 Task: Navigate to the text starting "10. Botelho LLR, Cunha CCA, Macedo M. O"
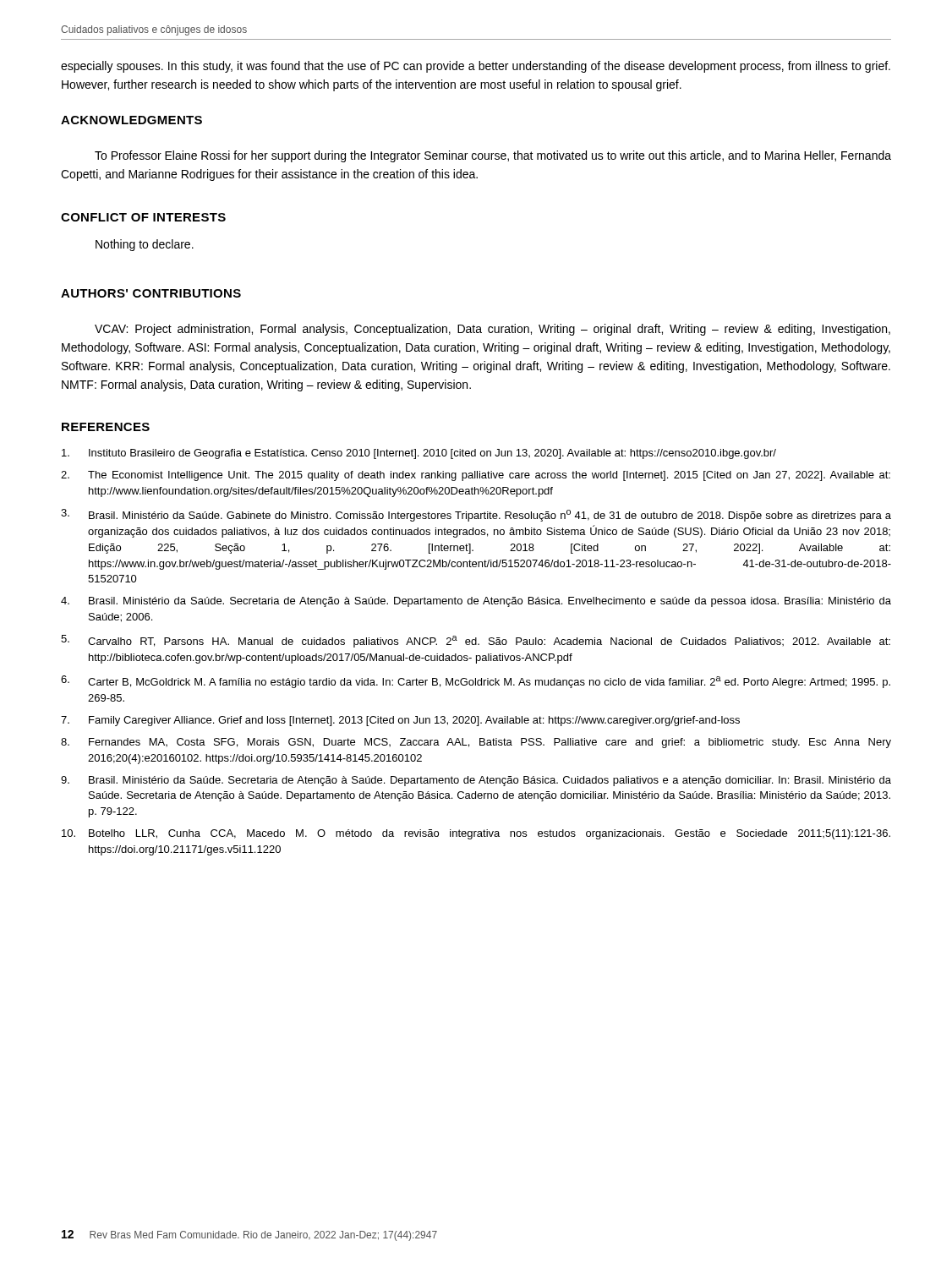click(476, 842)
